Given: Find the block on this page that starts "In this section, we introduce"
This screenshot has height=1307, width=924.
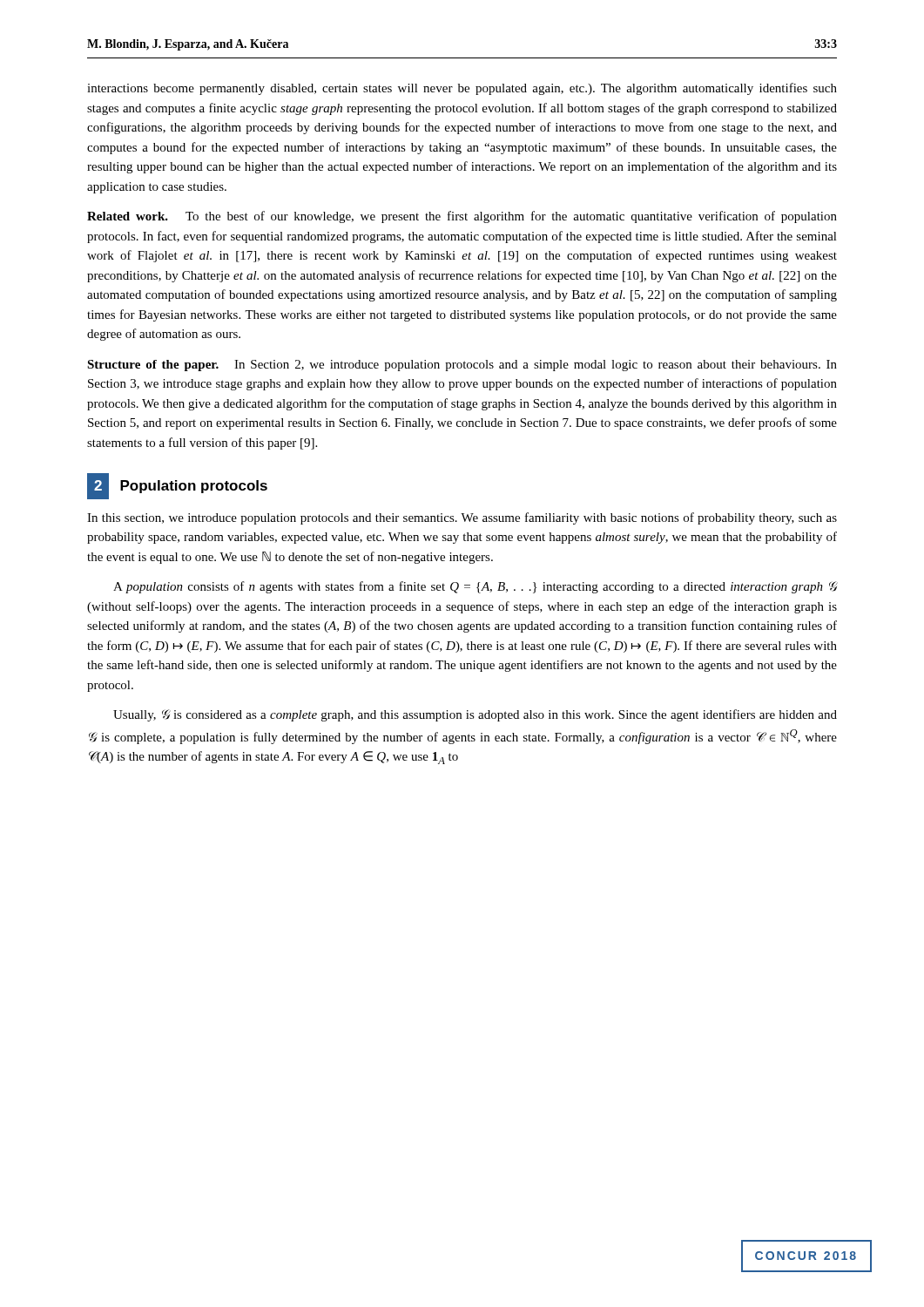Looking at the screenshot, I should [x=462, y=537].
